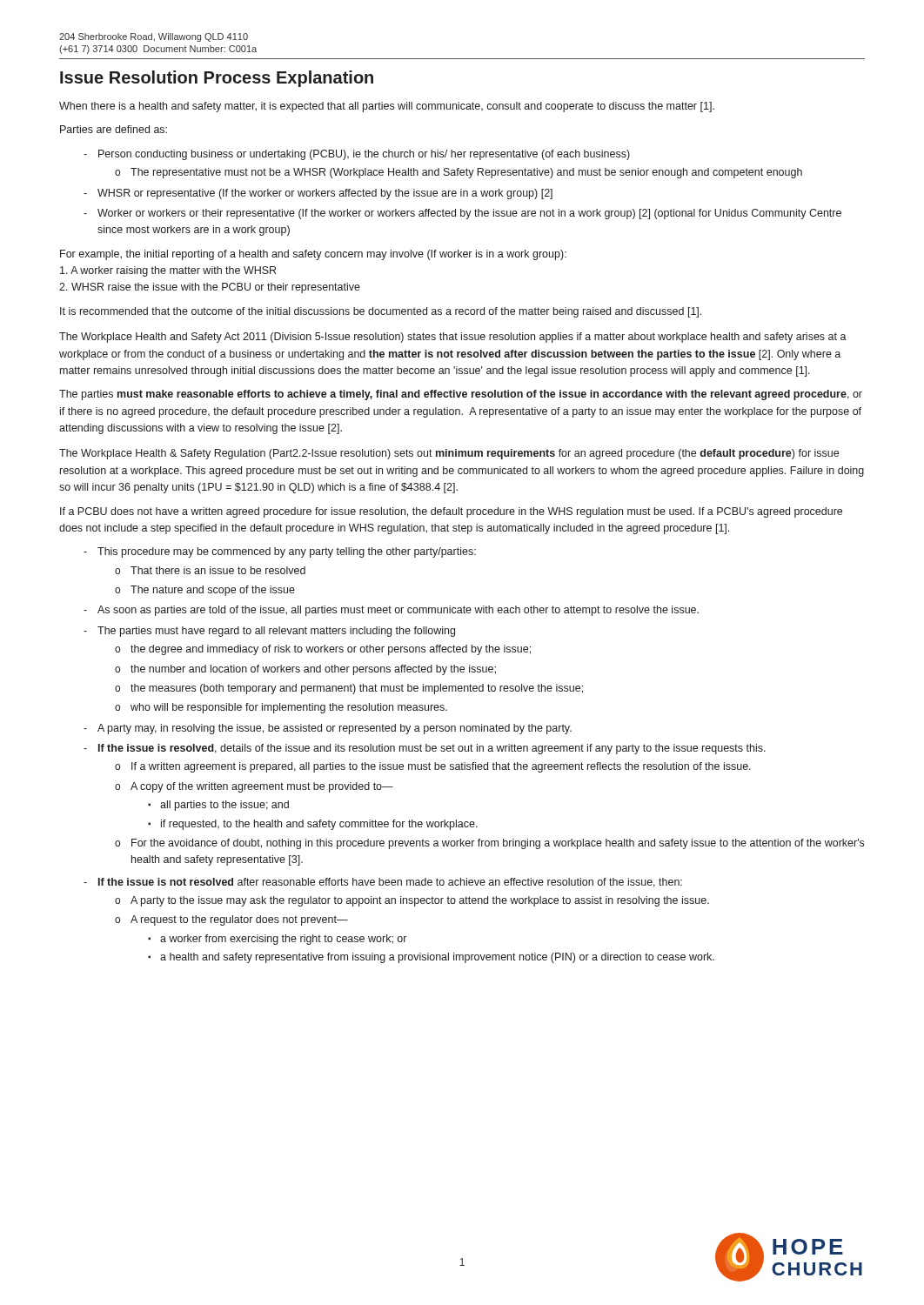The height and width of the screenshot is (1305, 924).
Task: Find the list item with the text "If the issue is not"
Action: pos(390,883)
